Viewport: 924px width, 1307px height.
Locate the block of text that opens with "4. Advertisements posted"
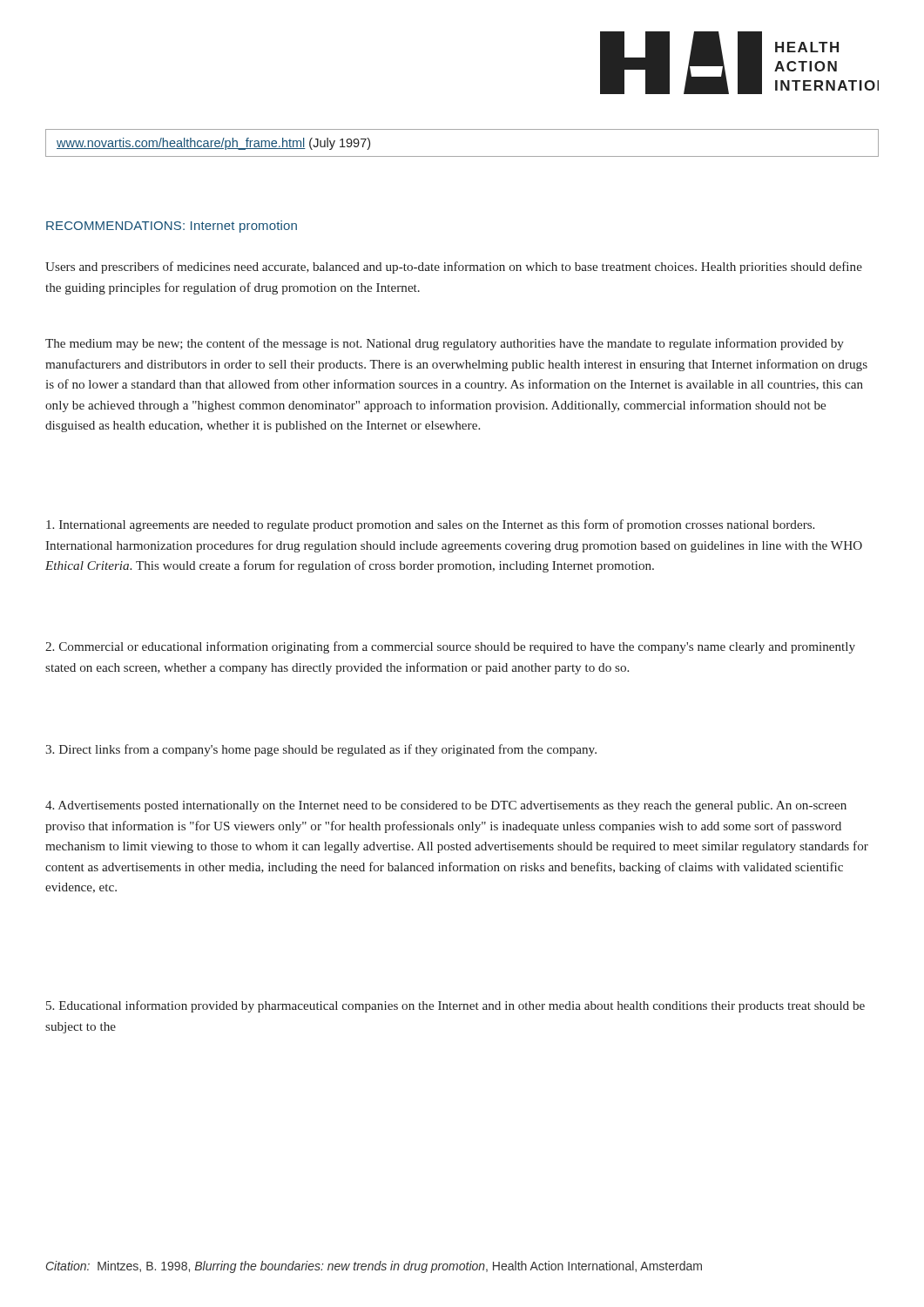pyautogui.click(x=457, y=846)
